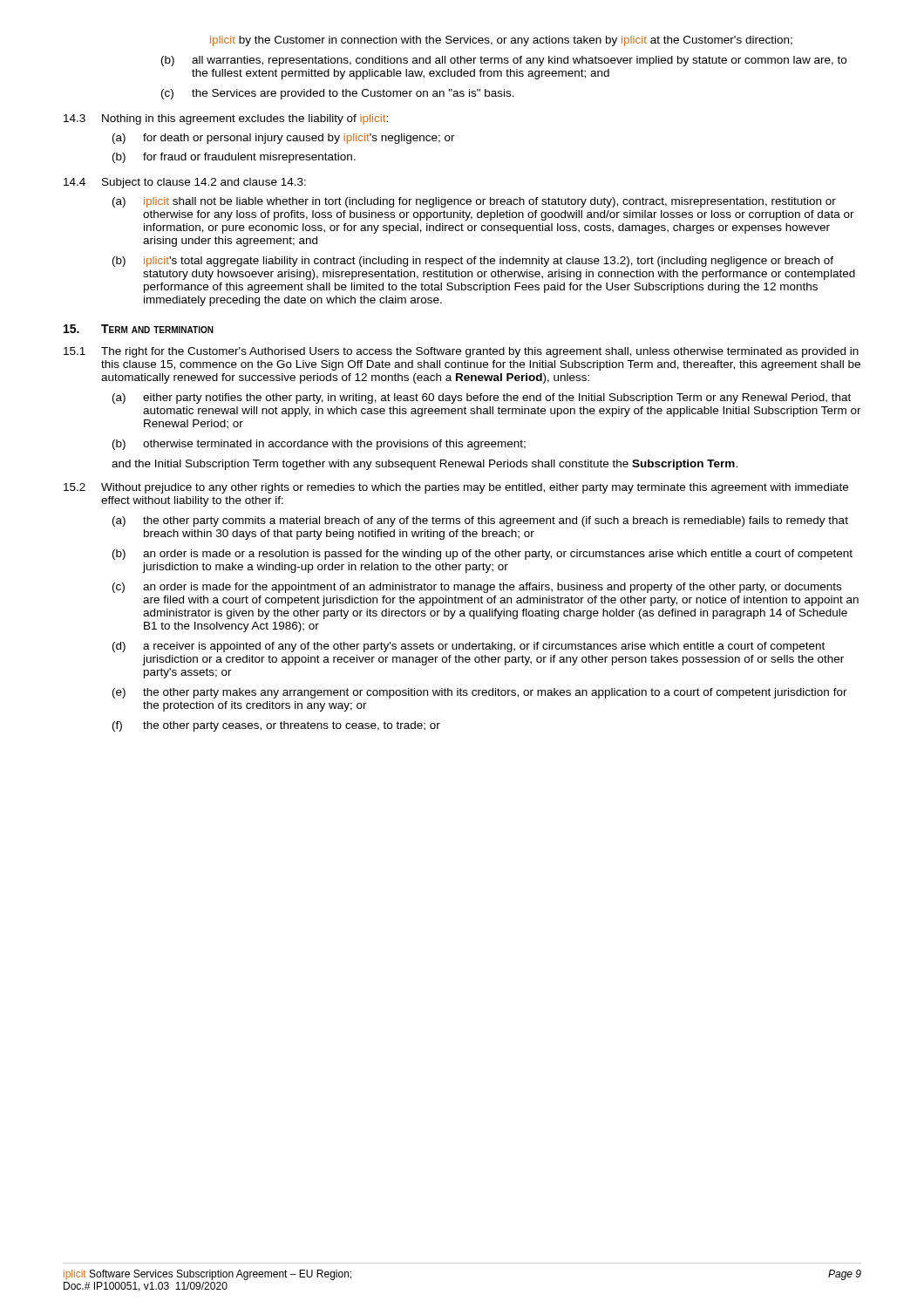The height and width of the screenshot is (1308, 924).
Task: Click on the region starting "(b) iplicit's total aggregate liability in contract"
Action: point(486,280)
